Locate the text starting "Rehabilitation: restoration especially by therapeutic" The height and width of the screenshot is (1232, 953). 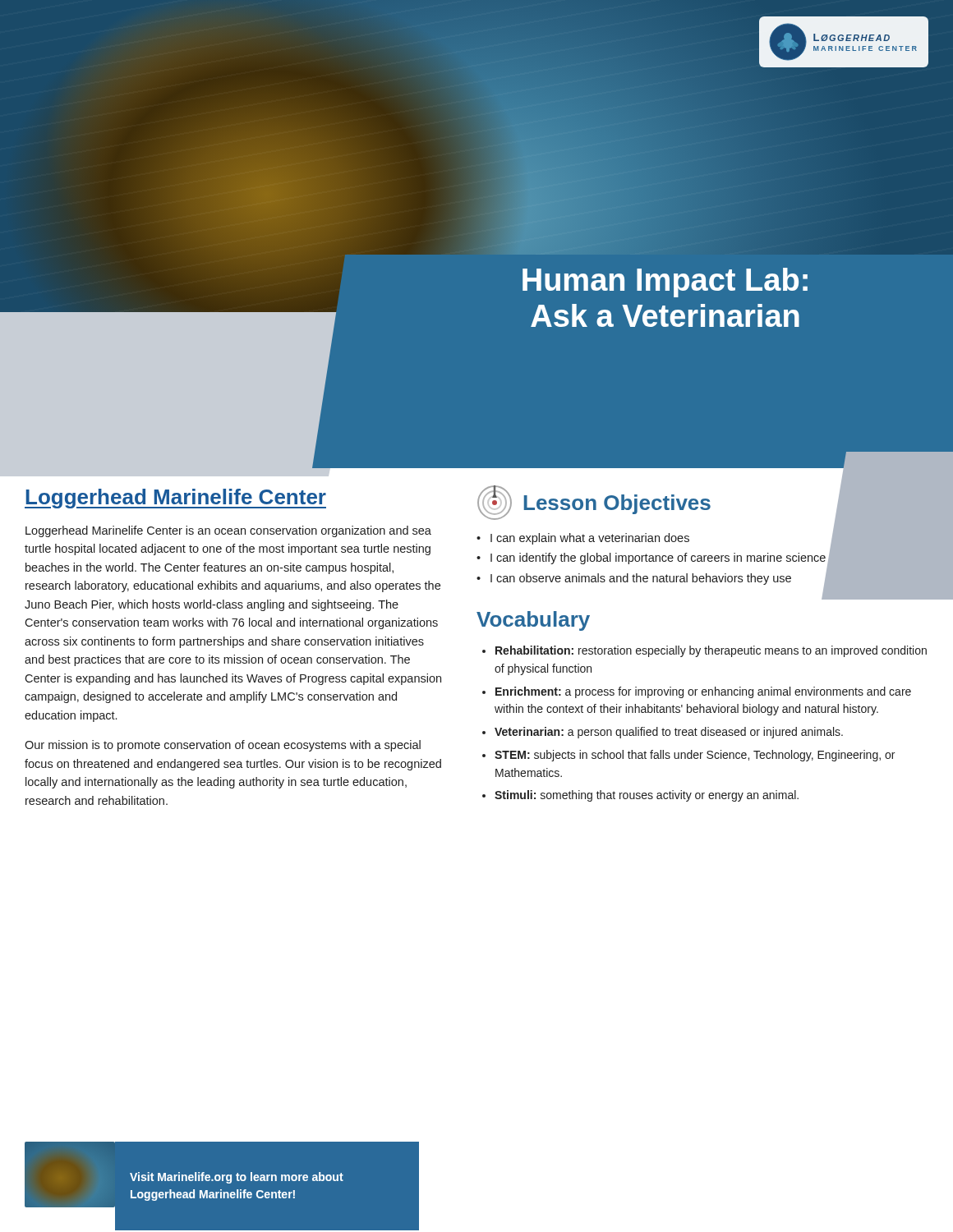coord(711,660)
